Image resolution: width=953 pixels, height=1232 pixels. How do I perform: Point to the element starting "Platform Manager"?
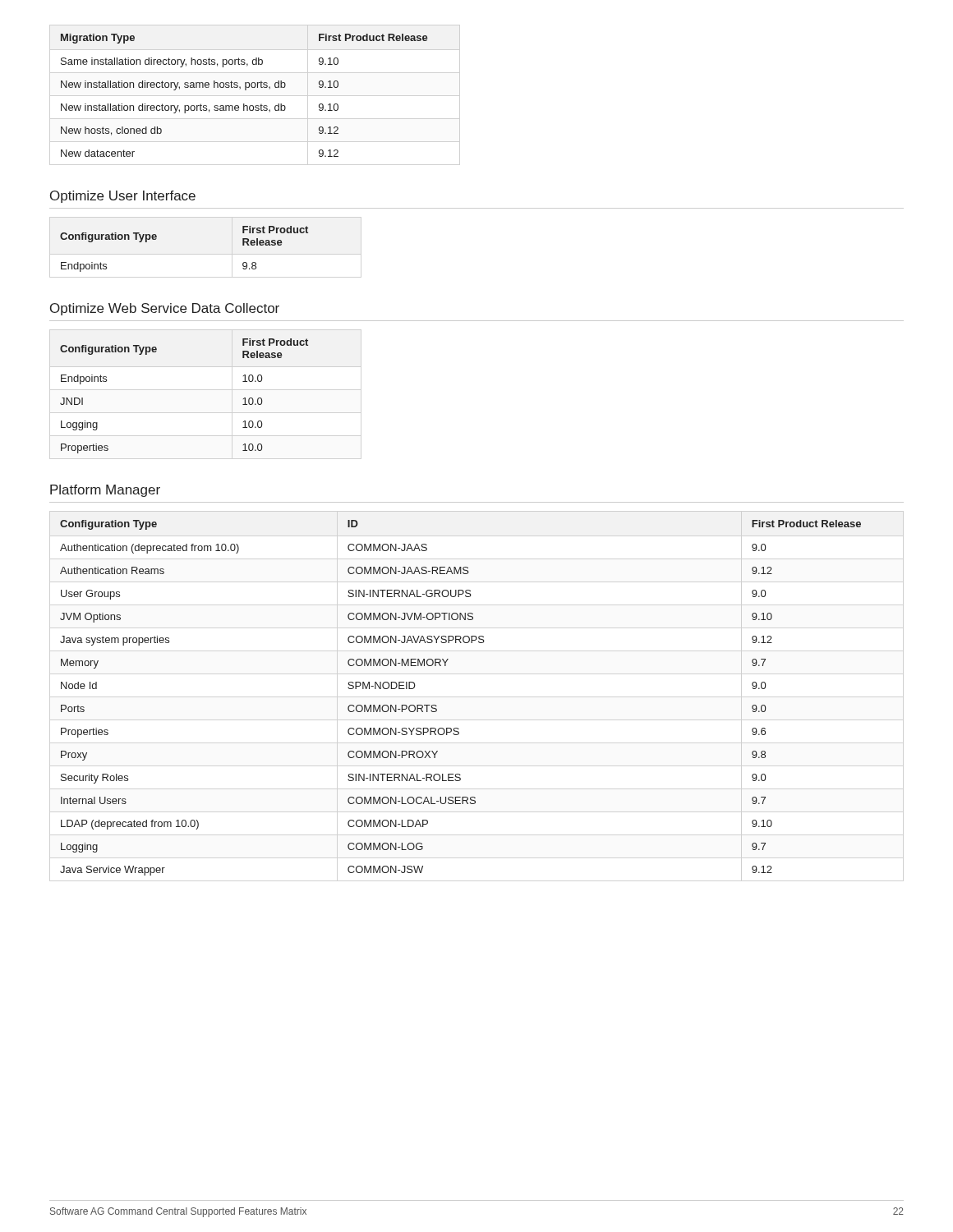point(105,490)
